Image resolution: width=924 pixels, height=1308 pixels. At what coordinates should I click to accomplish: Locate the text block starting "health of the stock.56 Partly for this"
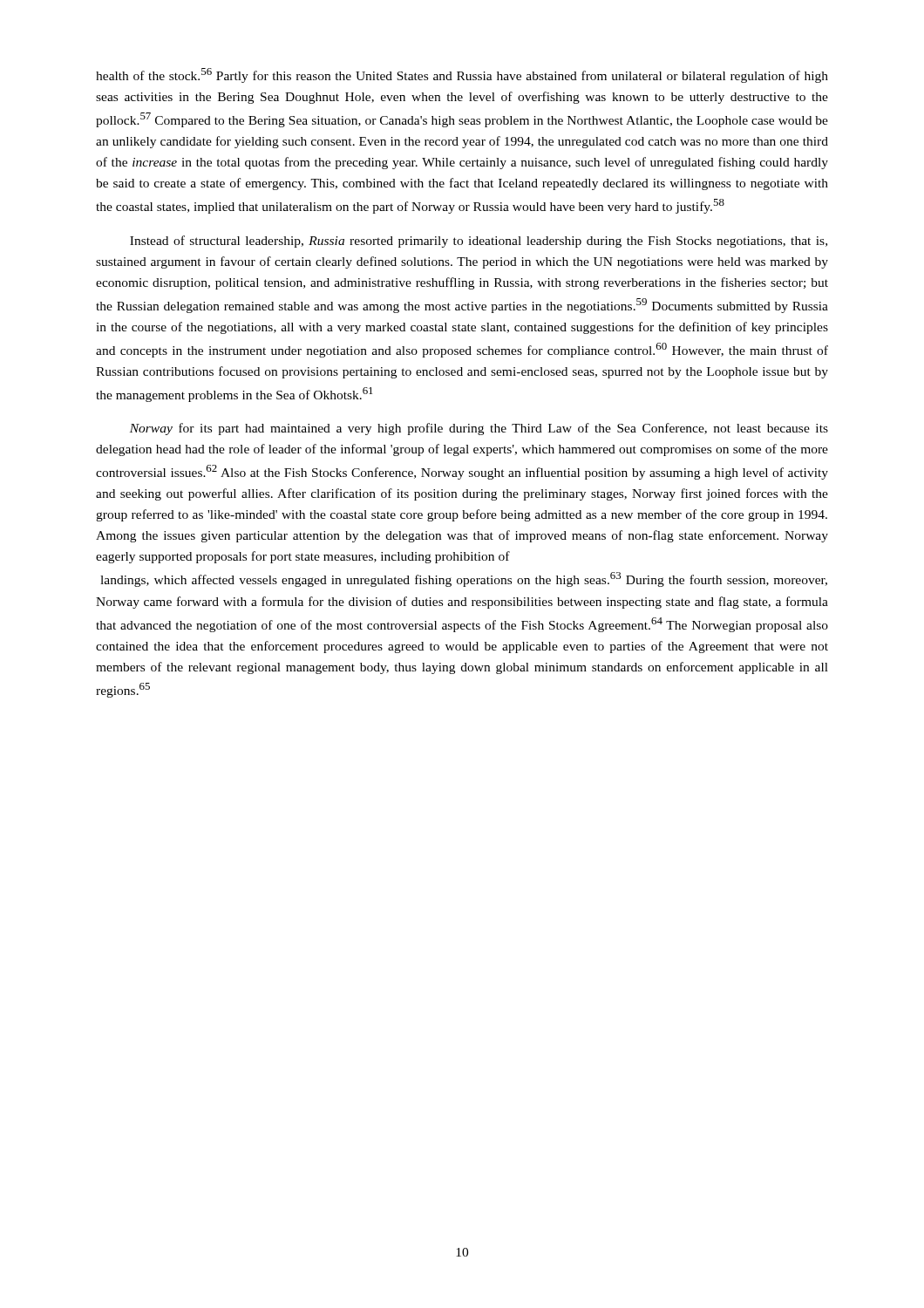tap(462, 139)
